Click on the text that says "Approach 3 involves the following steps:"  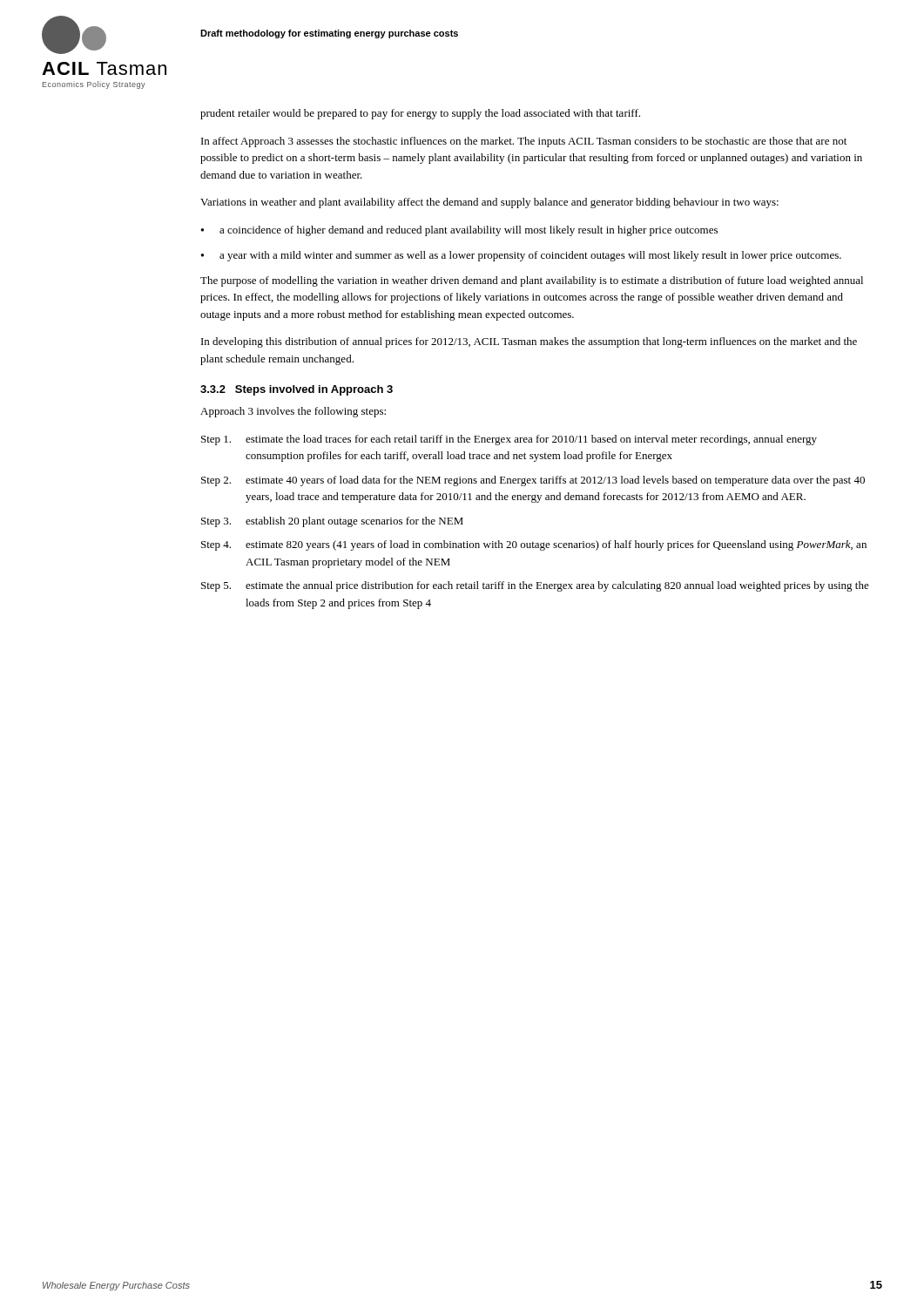294,411
